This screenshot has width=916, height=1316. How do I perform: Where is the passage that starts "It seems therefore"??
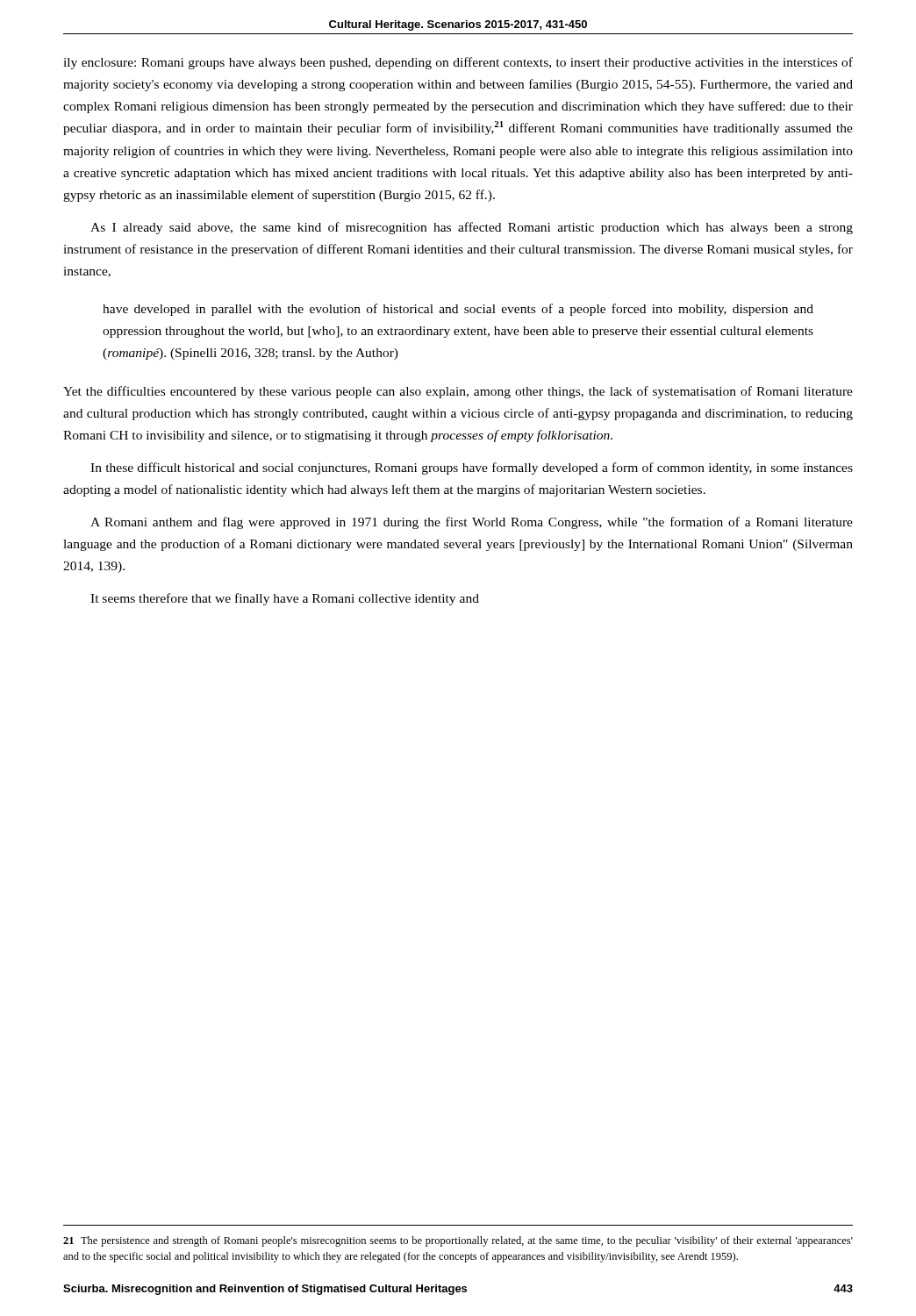[x=458, y=598]
